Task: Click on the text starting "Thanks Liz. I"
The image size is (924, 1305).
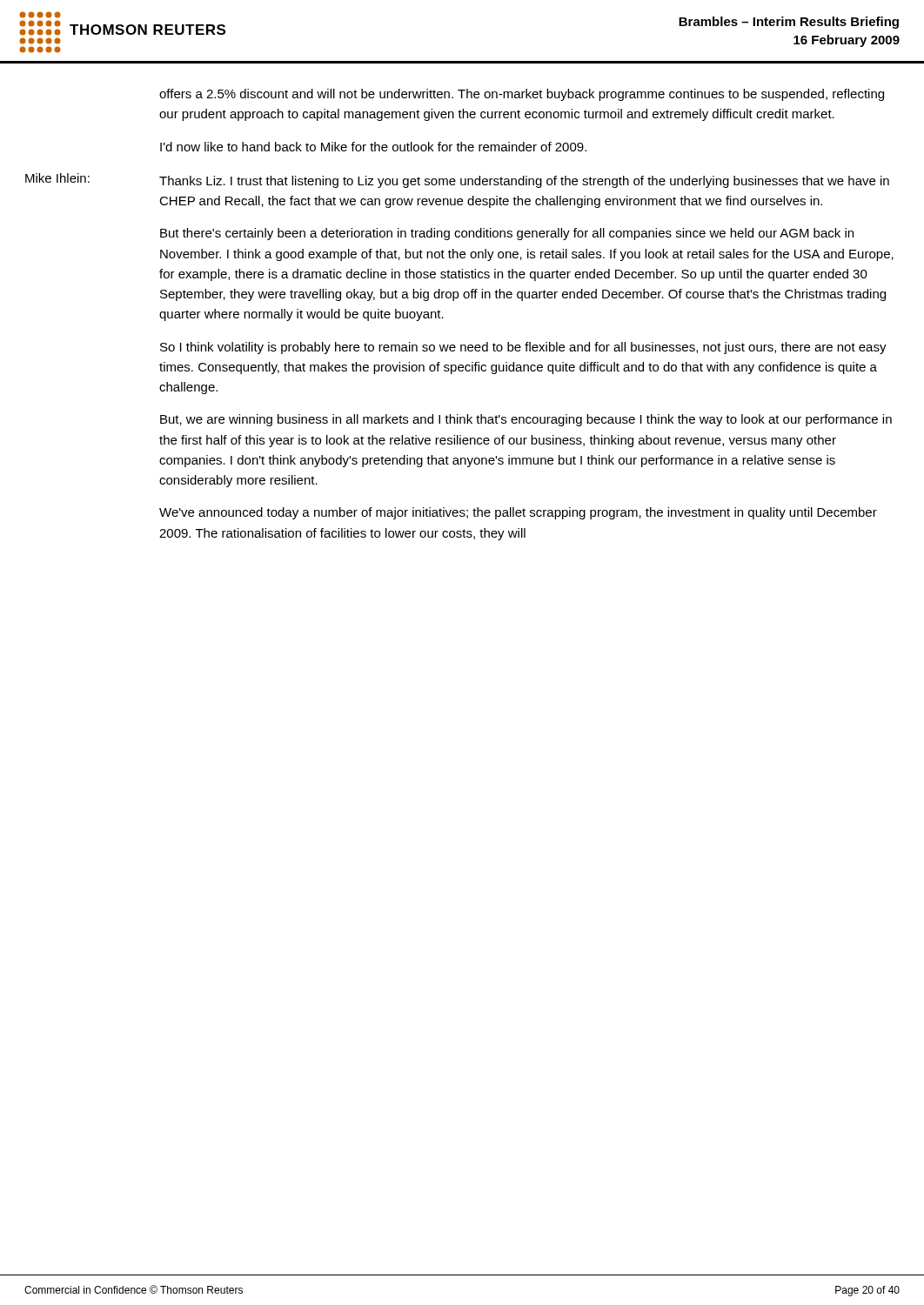Action: click(525, 190)
